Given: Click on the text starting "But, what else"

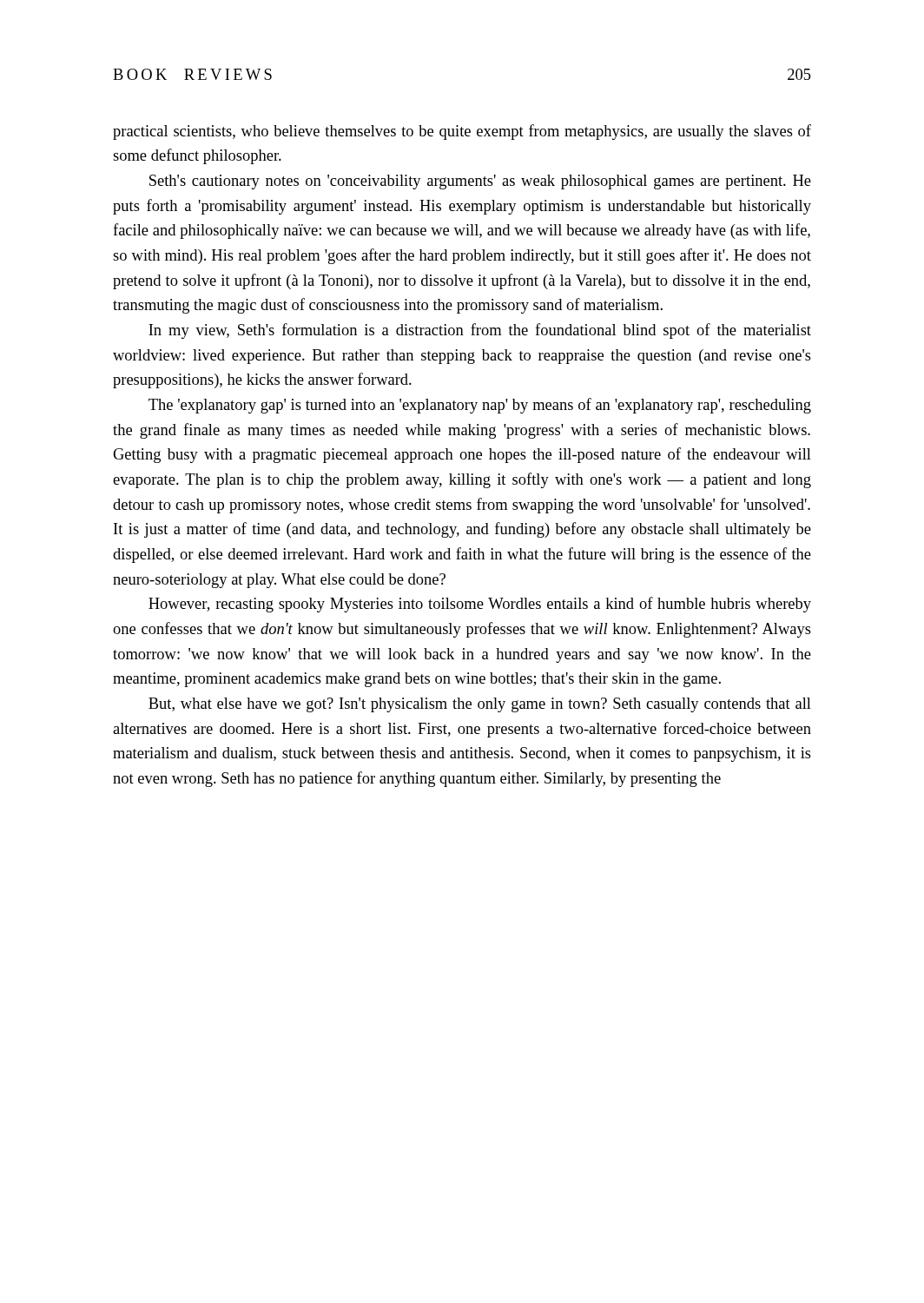Looking at the screenshot, I should (x=462, y=741).
